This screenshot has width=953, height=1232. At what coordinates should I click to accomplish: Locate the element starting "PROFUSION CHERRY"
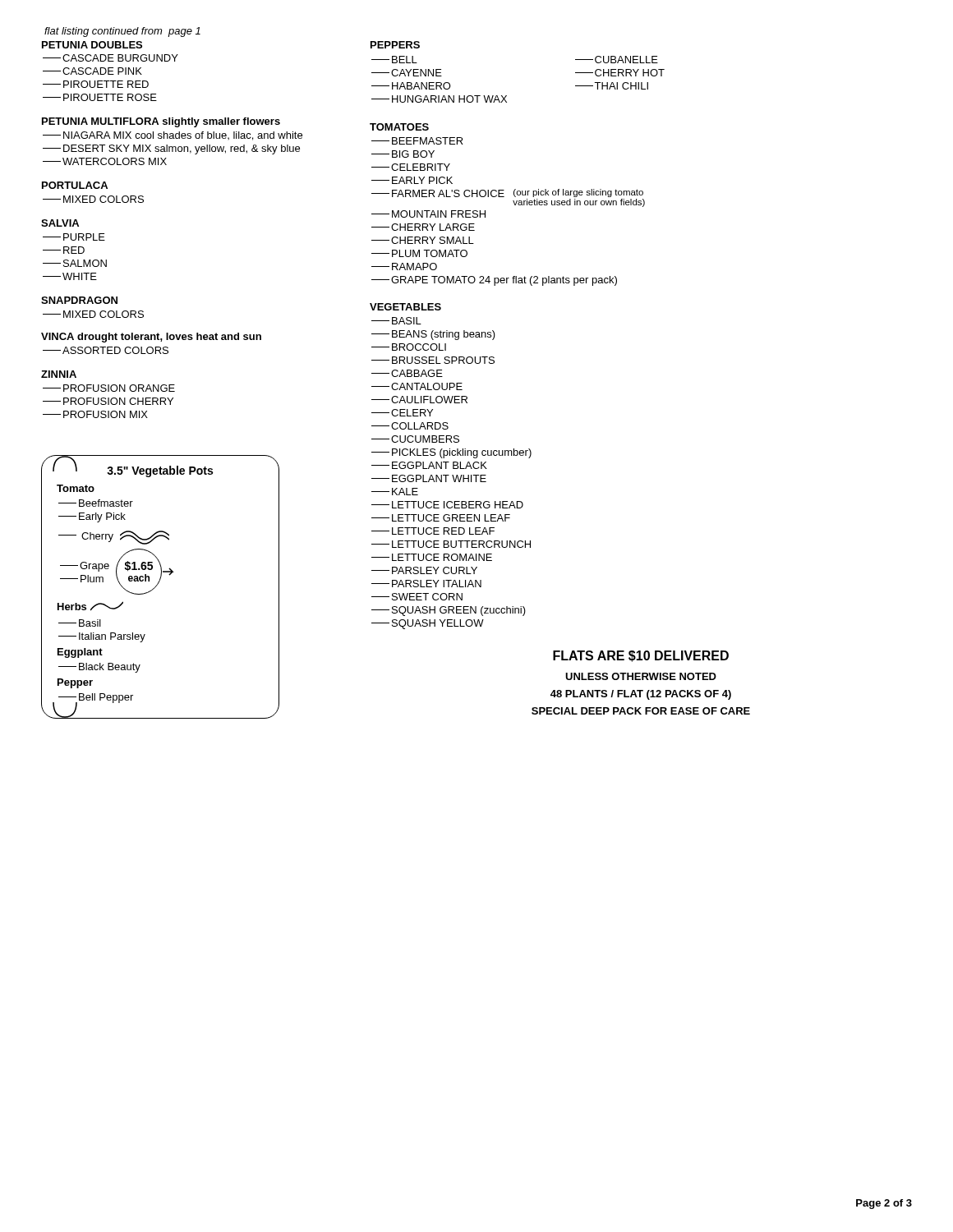[108, 401]
